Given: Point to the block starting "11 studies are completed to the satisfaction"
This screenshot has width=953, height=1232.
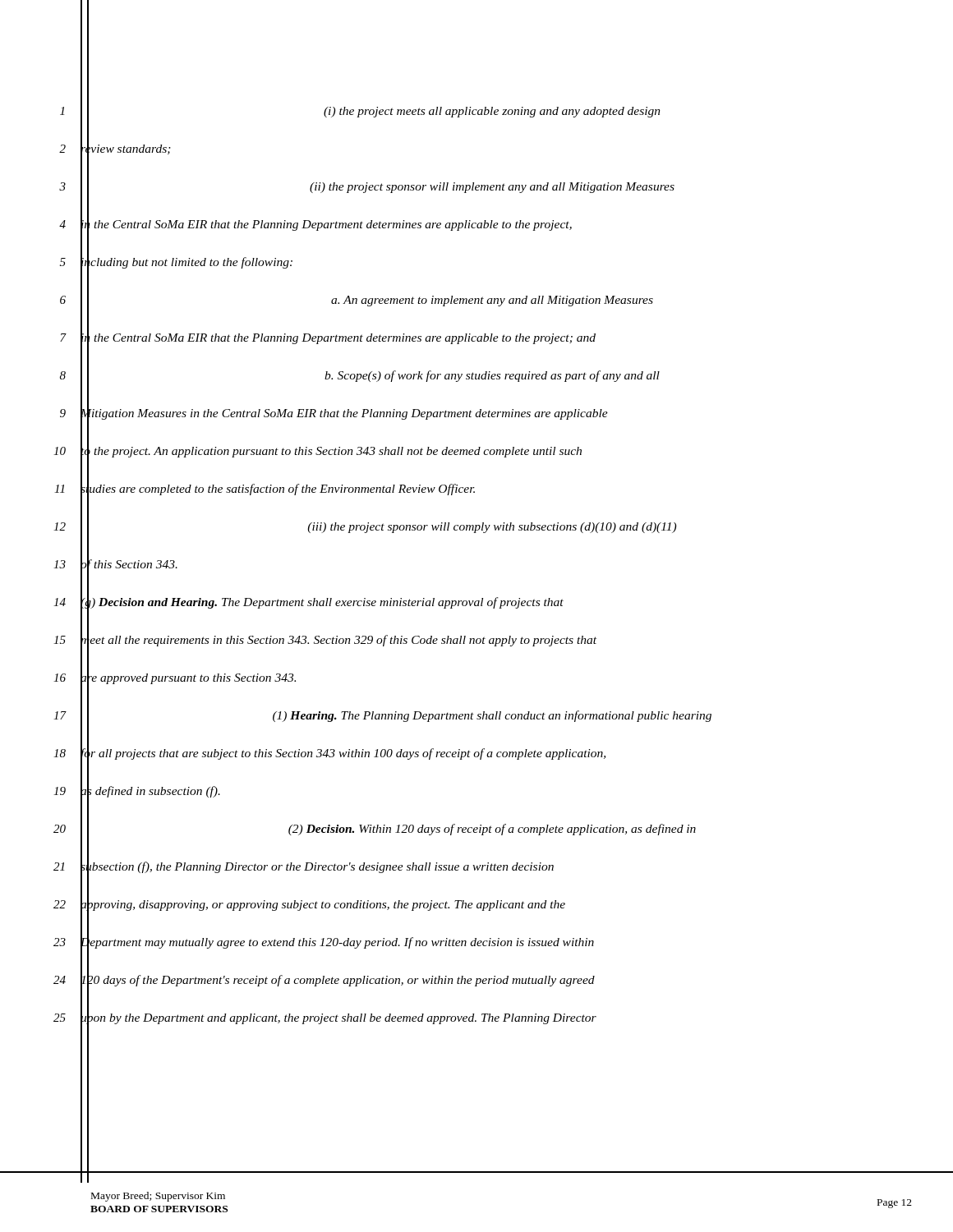Looking at the screenshot, I should (x=476, y=488).
